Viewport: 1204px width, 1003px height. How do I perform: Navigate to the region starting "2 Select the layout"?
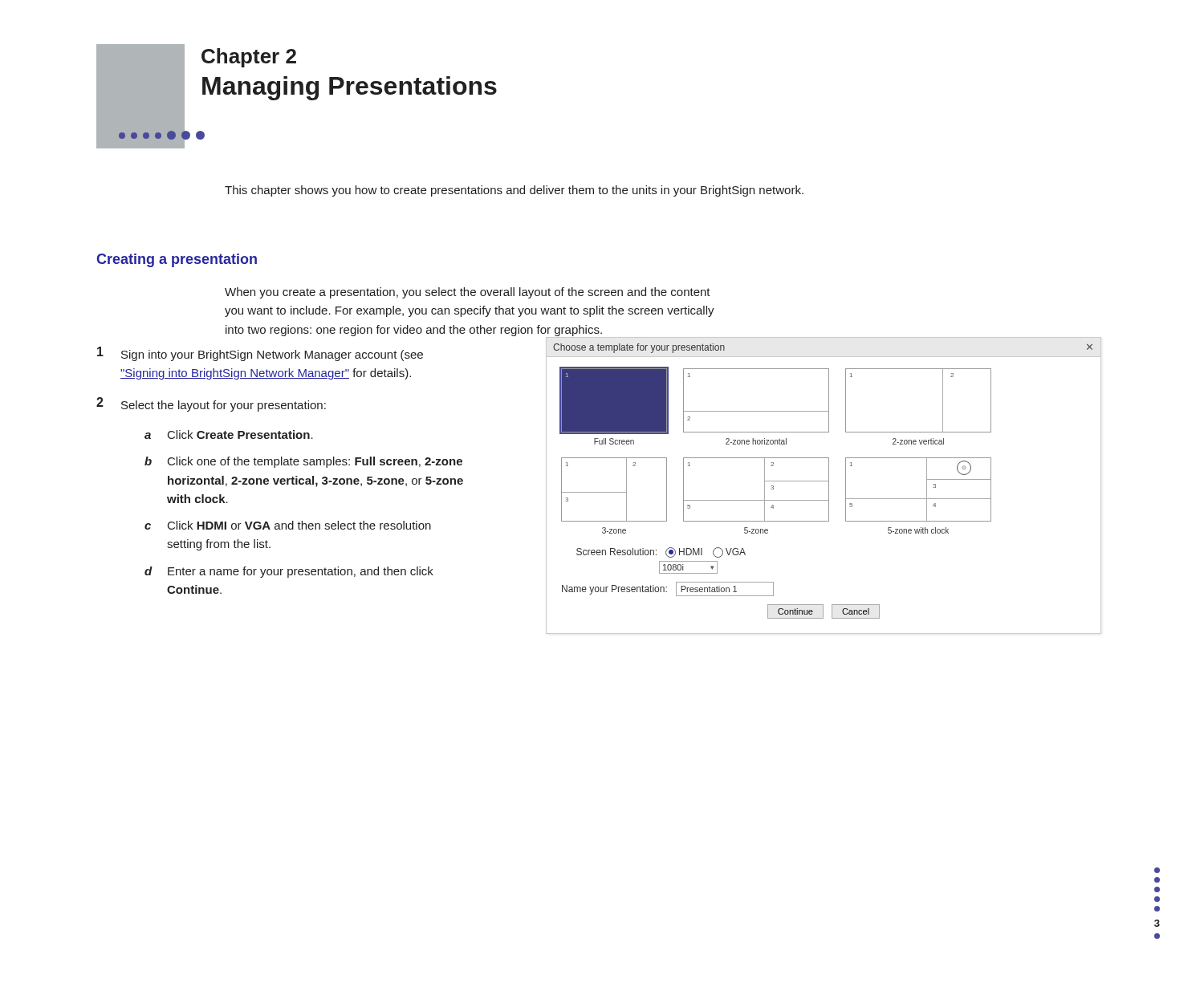point(281,405)
